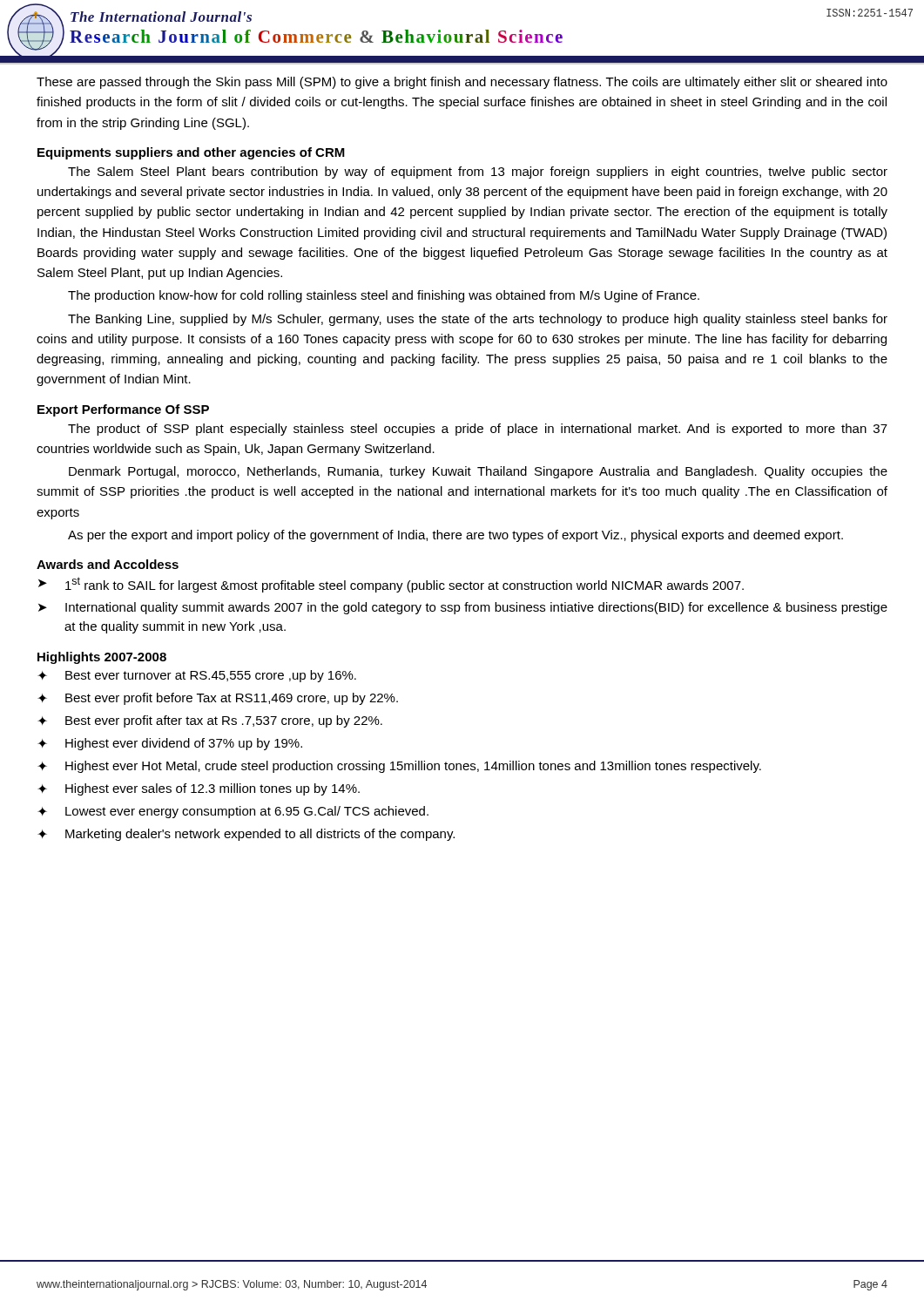Screen dimensions: 1307x924
Task: Navigate to the region starting "➤ International quality summit"
Action: 462,617
